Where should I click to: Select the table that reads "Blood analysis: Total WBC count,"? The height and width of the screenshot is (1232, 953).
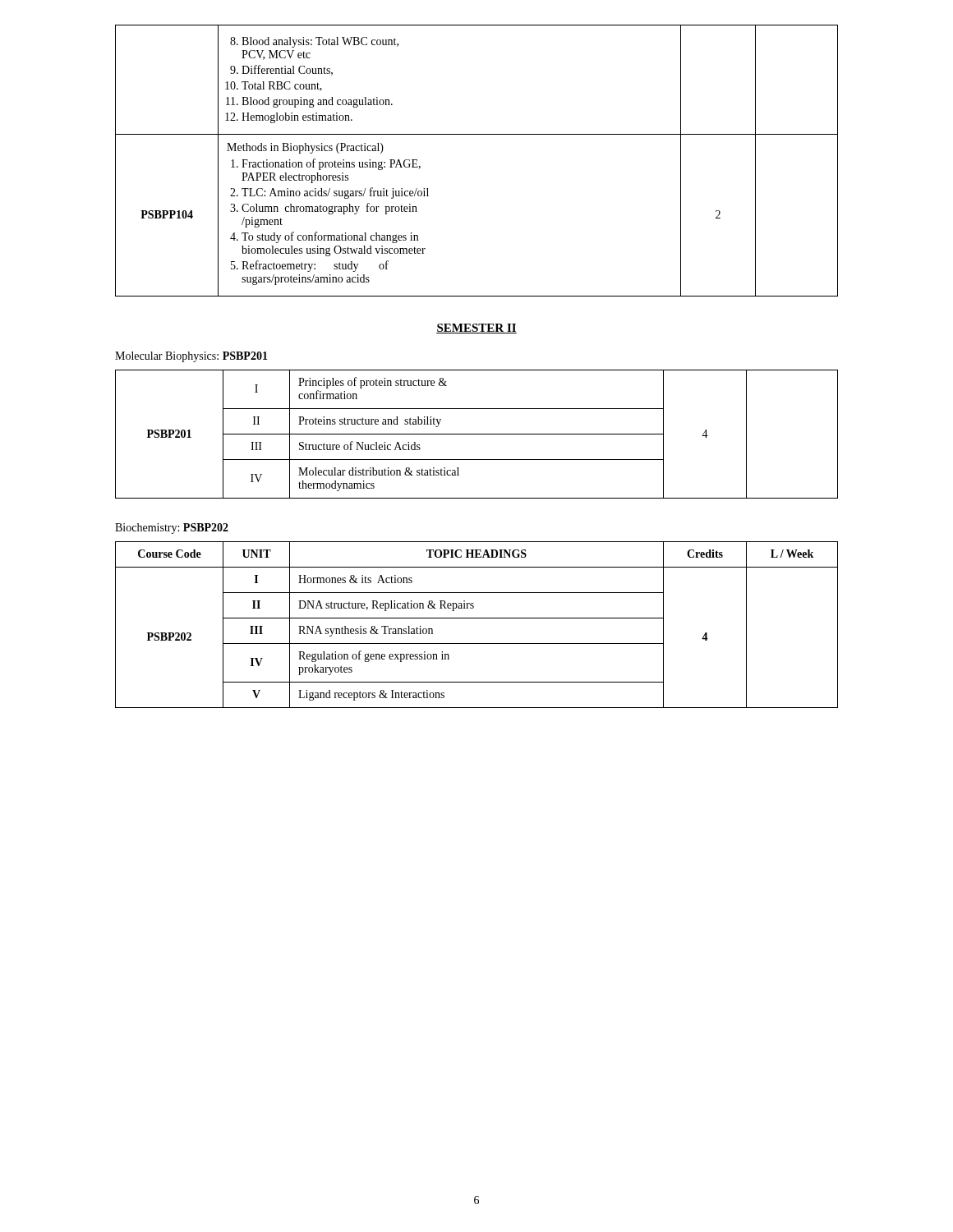(476, 161)
